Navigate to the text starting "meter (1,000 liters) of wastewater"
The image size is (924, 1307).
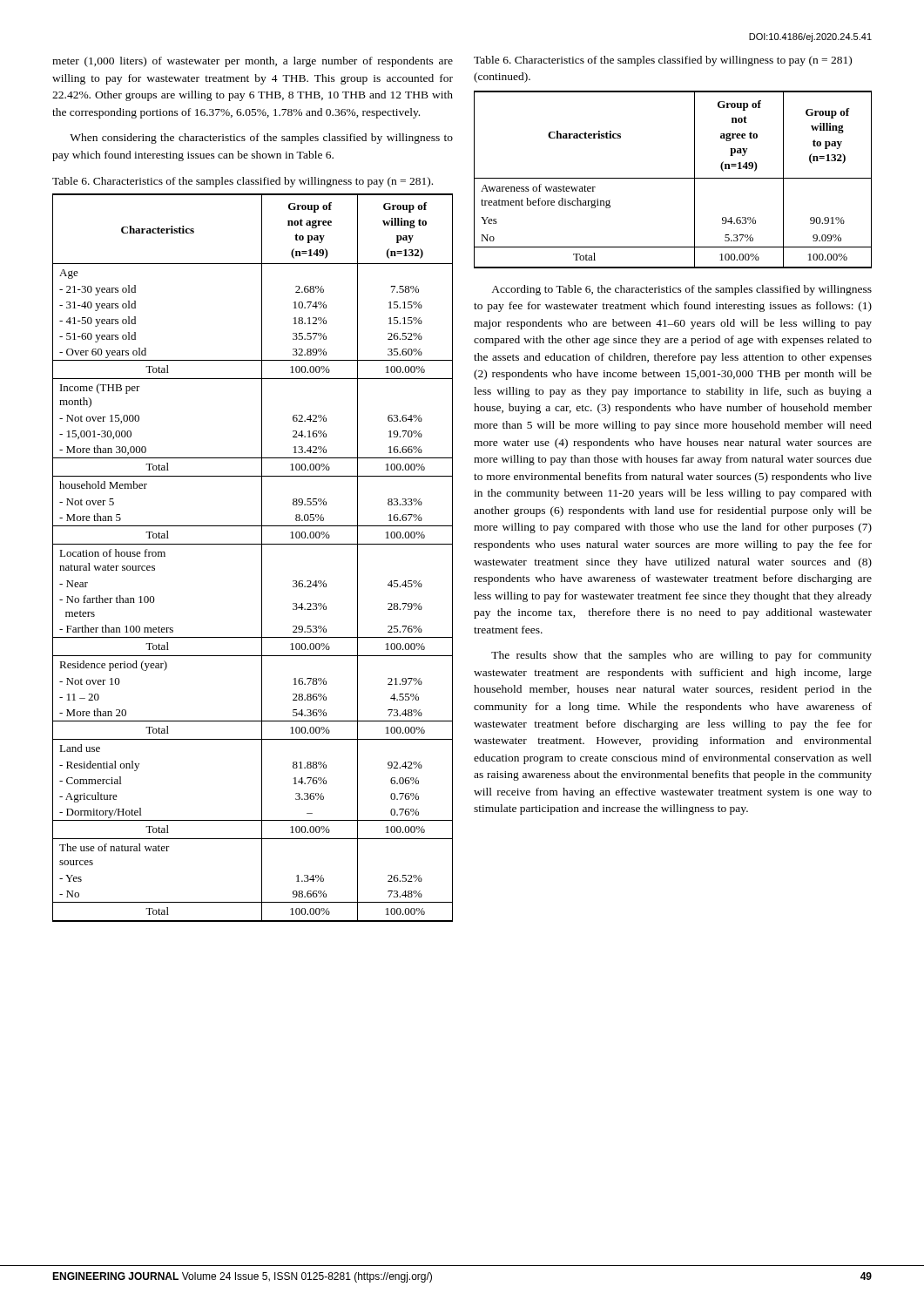tap(253, 108)
